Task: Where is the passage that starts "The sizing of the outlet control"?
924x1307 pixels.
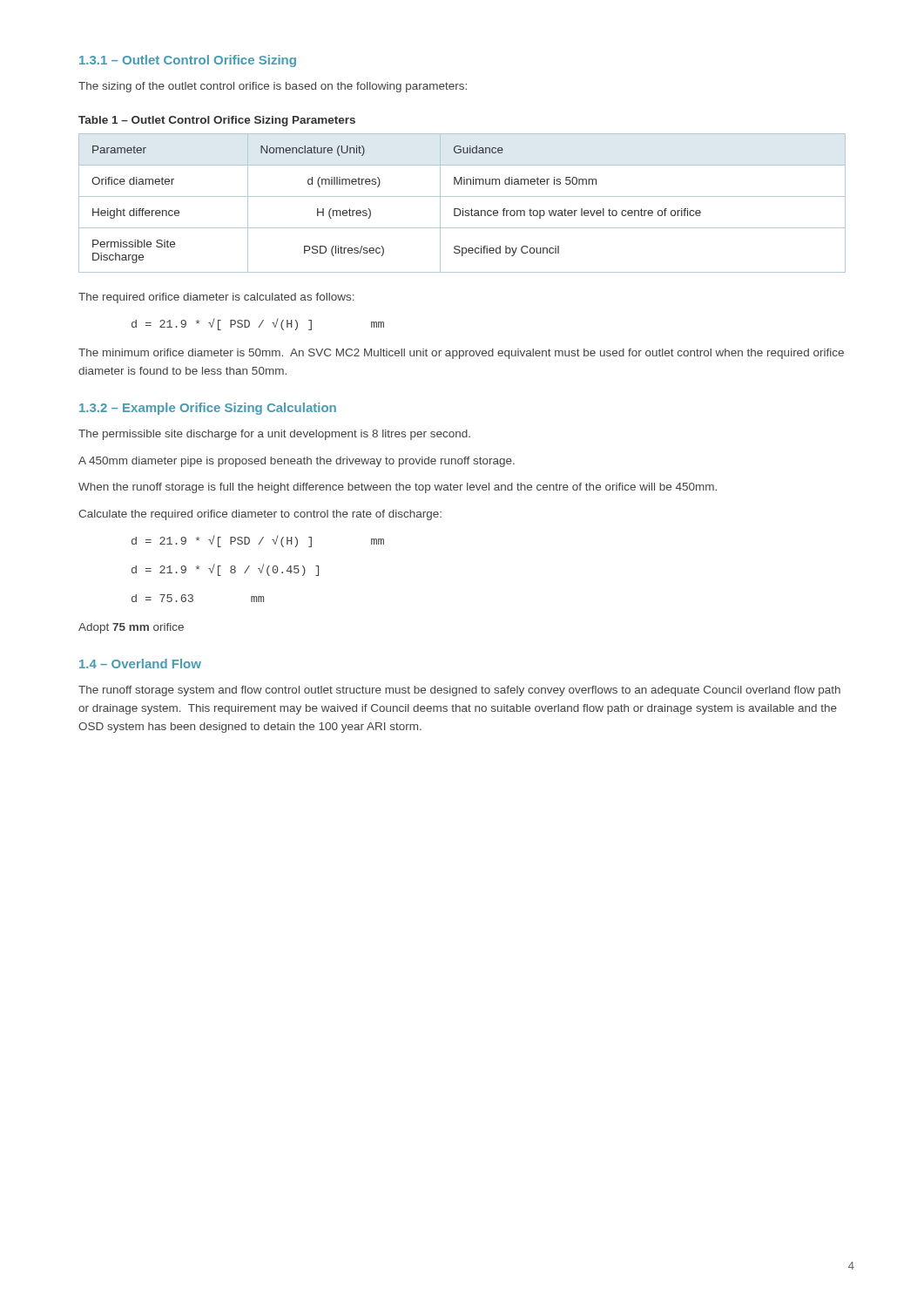Action: coord(273,86)
